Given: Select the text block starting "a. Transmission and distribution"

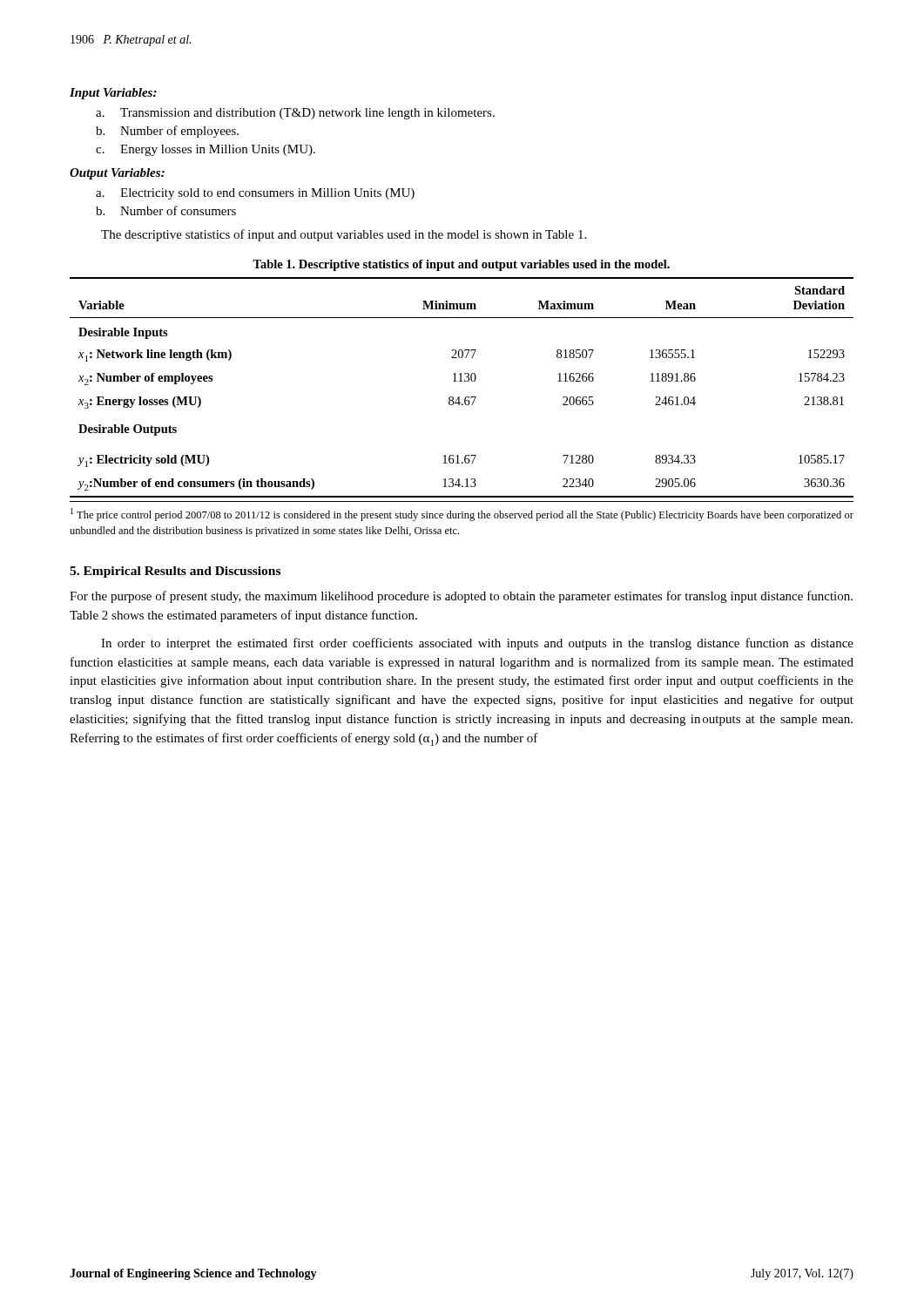Looking at the screenshot, I should point(475,113).
